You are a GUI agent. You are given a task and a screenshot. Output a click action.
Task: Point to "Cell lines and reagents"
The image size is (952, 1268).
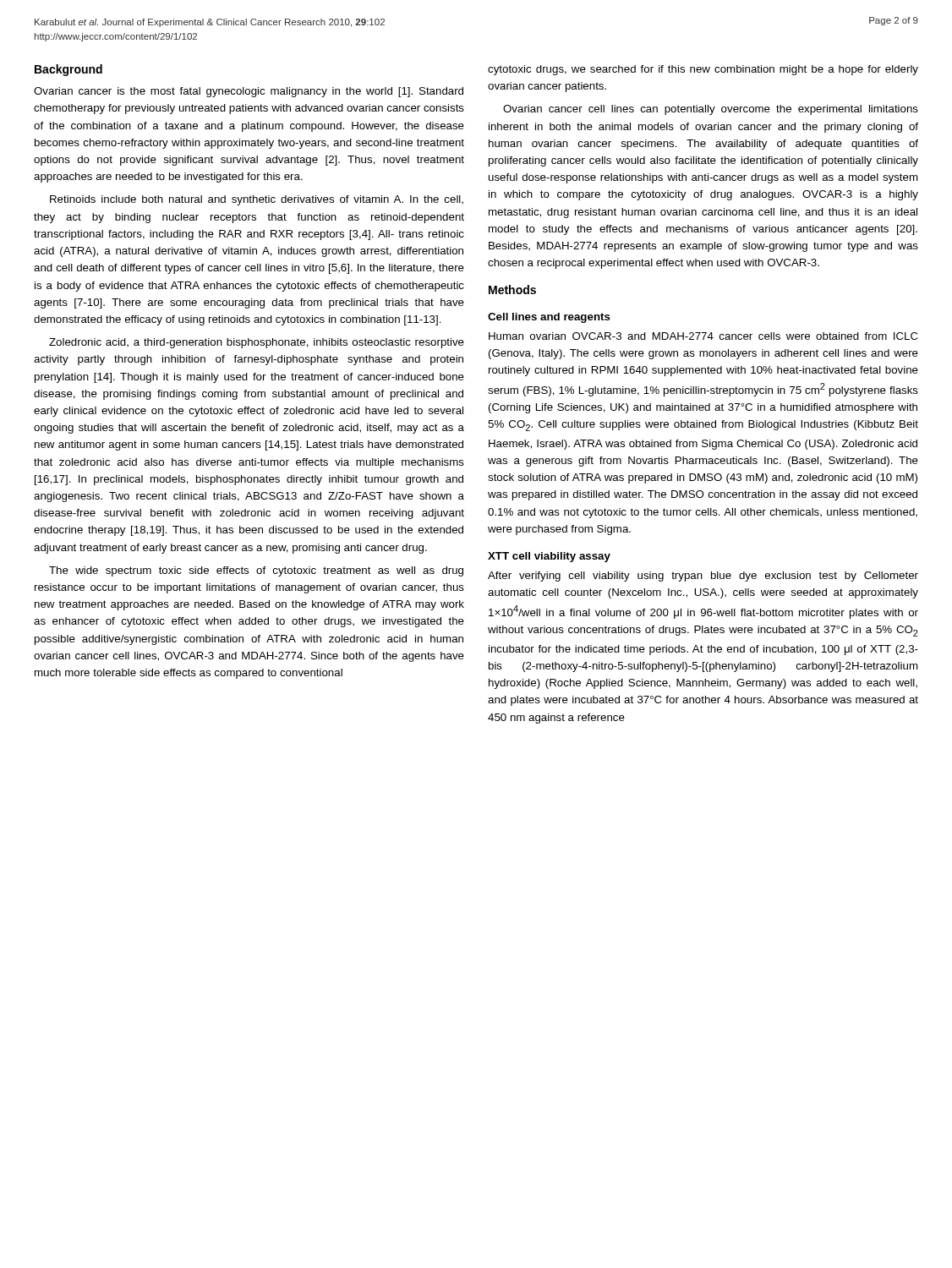pos(549,316)
